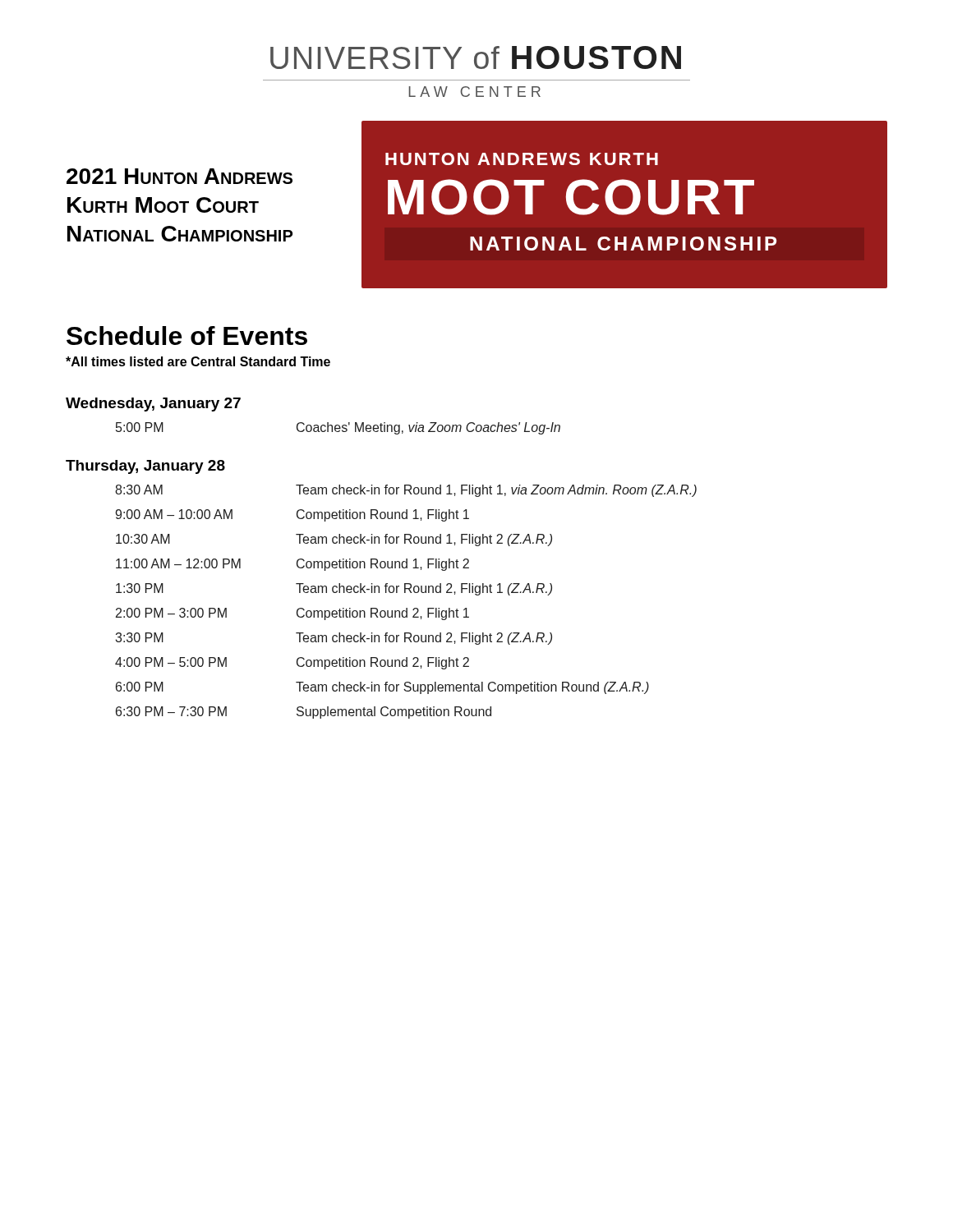The width and height of the screenshot is (953, 1232).
Task: Locate the block of text that opens with "1:30 PM Team check-in for Round 2,"
Action: tap(501, 589)
